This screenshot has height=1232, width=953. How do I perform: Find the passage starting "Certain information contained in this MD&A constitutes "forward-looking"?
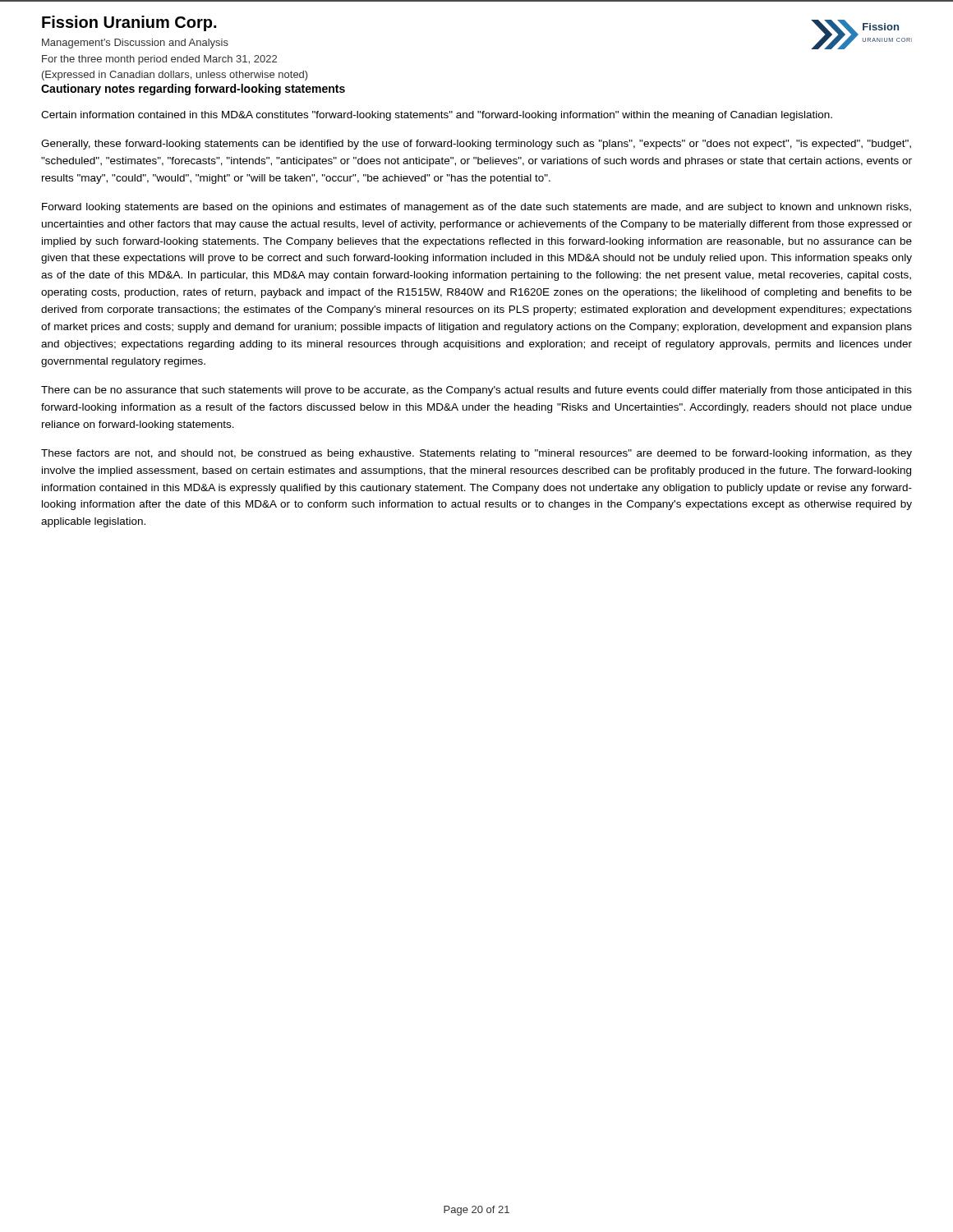point(437,115)
